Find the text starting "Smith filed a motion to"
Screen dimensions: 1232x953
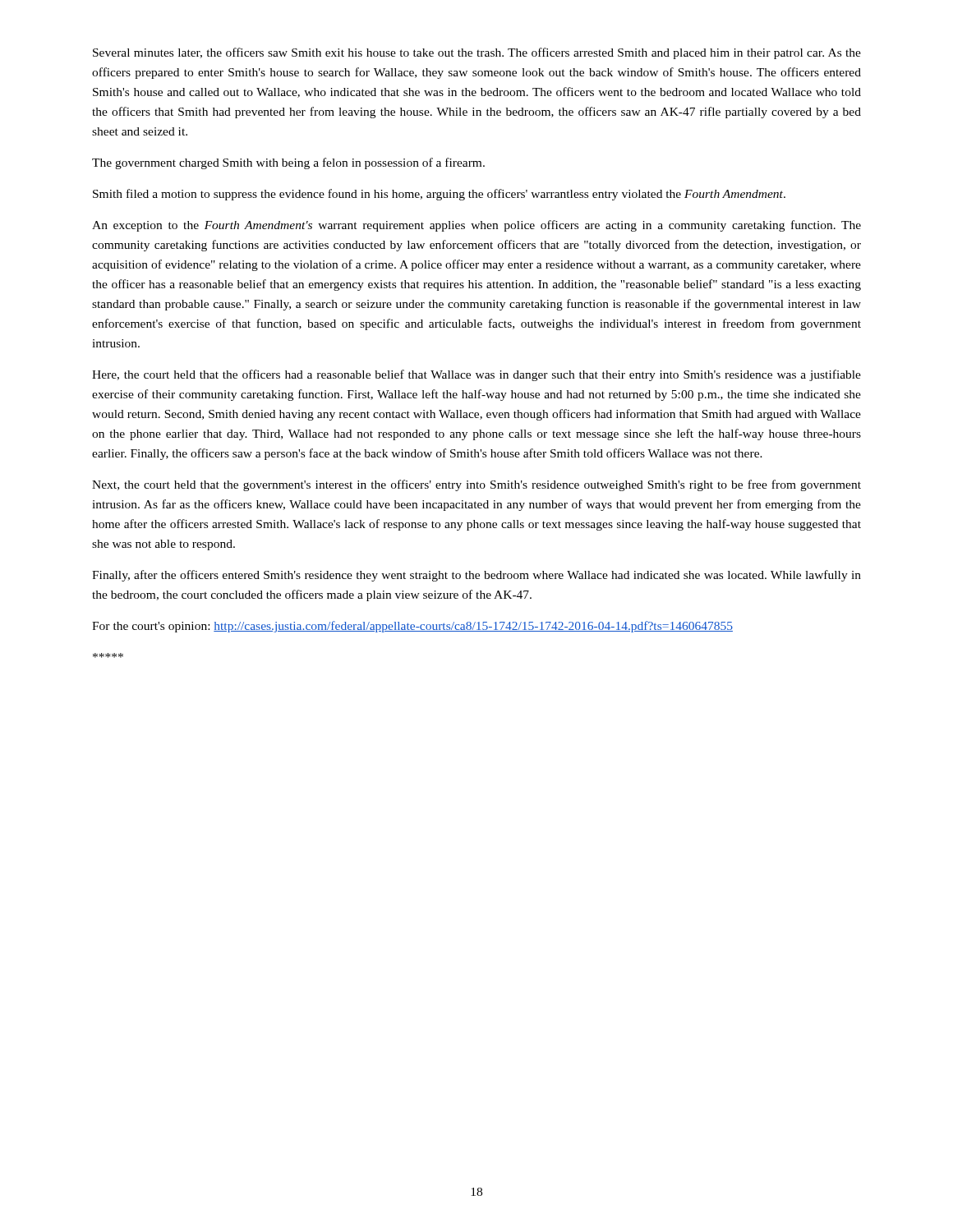click(x=476, y=194)
